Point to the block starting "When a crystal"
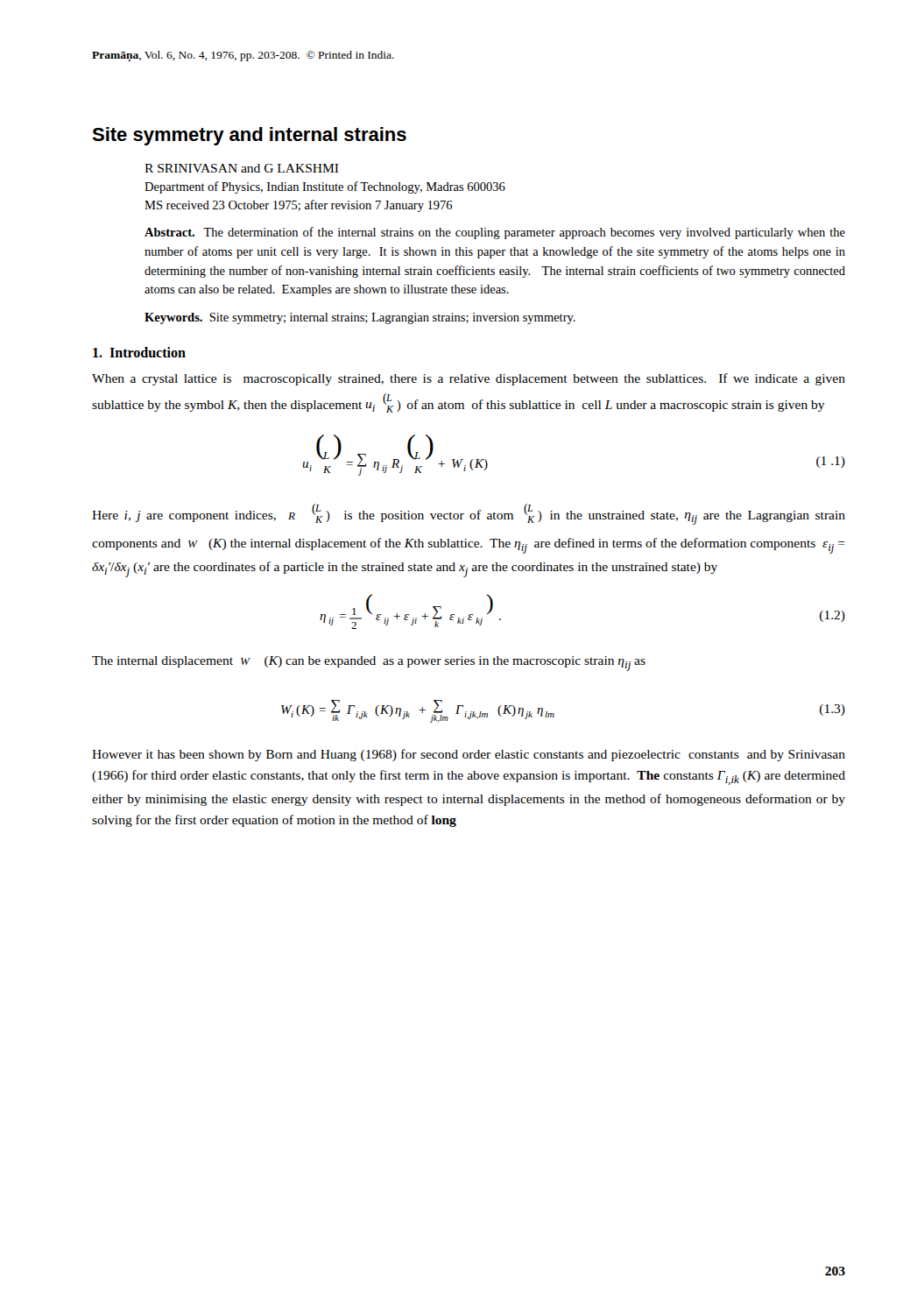 tap(469, 396)
